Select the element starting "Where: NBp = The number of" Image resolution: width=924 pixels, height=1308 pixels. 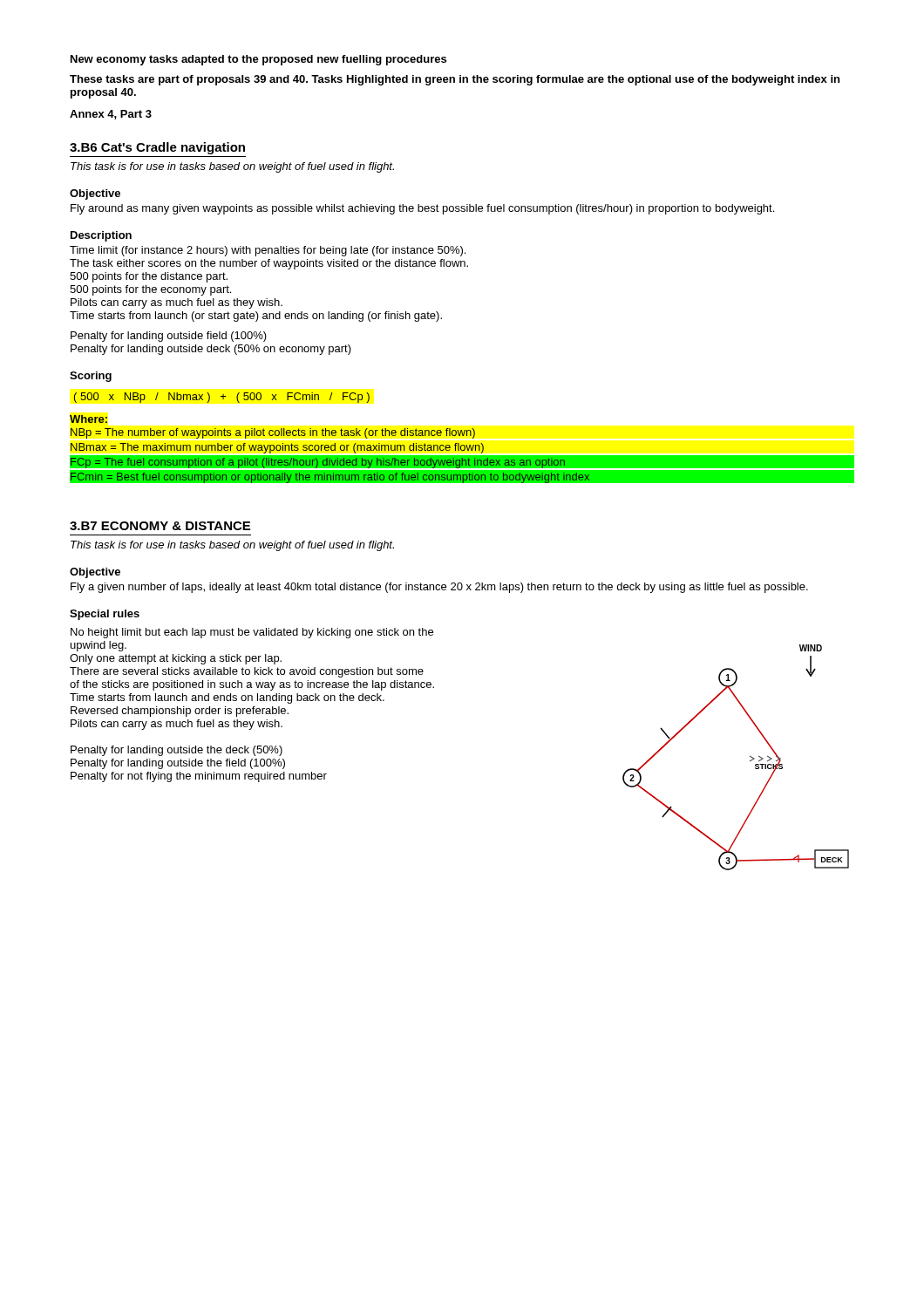[462, 448]
